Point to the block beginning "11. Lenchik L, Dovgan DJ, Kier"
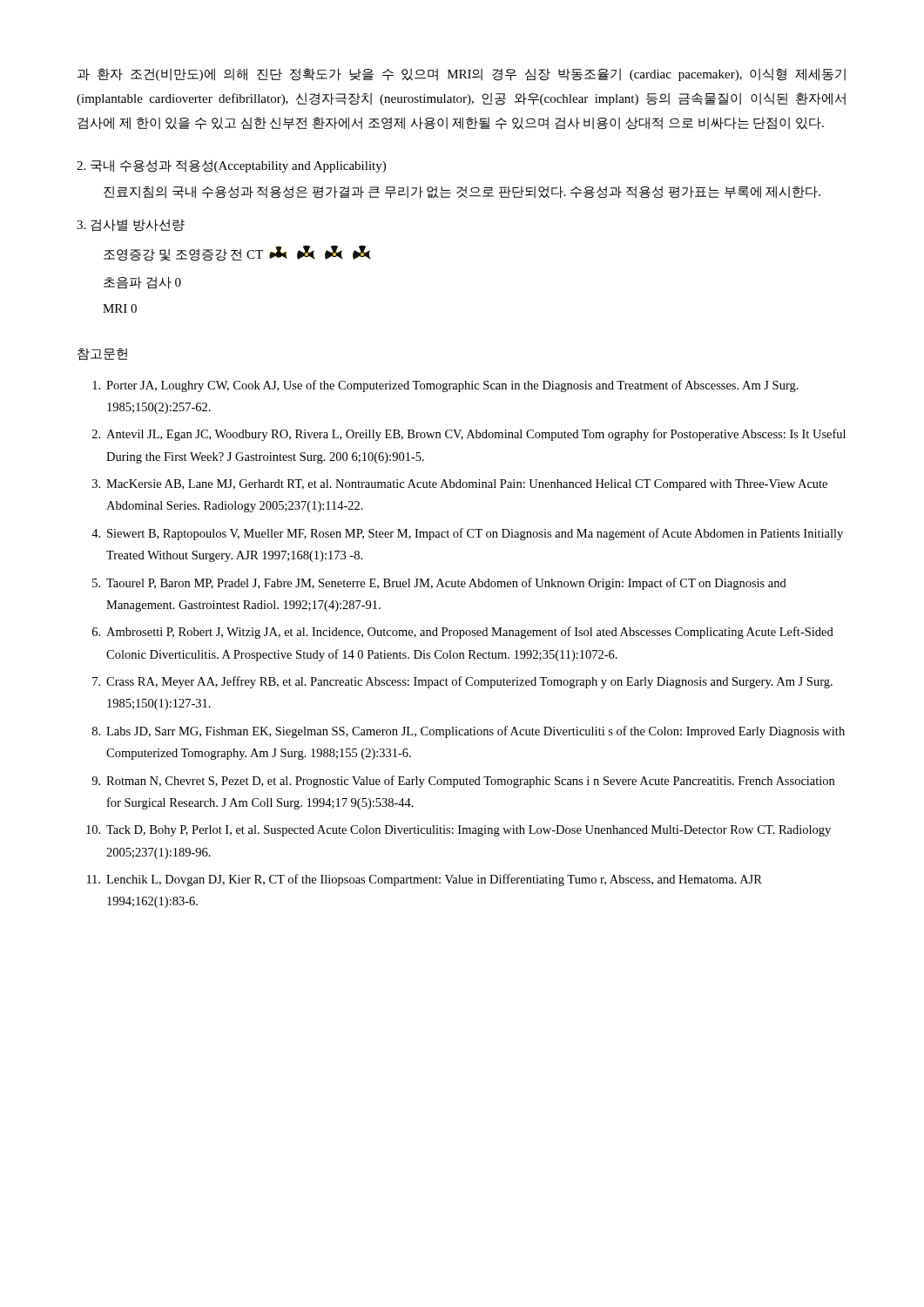This screenshot has height=1307, width=924. 462,891
